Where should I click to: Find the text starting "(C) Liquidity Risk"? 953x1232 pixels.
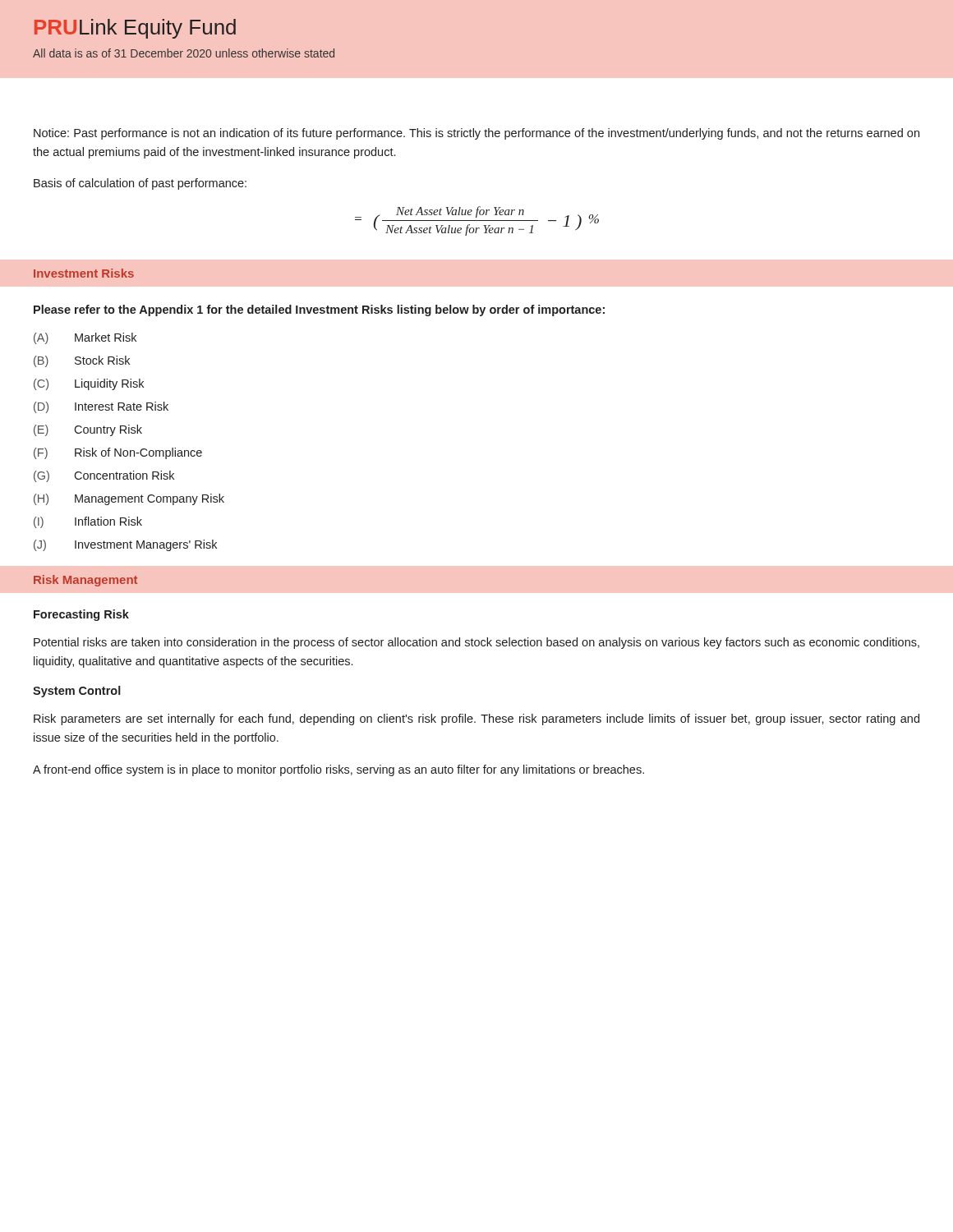(x=89, y=384)
